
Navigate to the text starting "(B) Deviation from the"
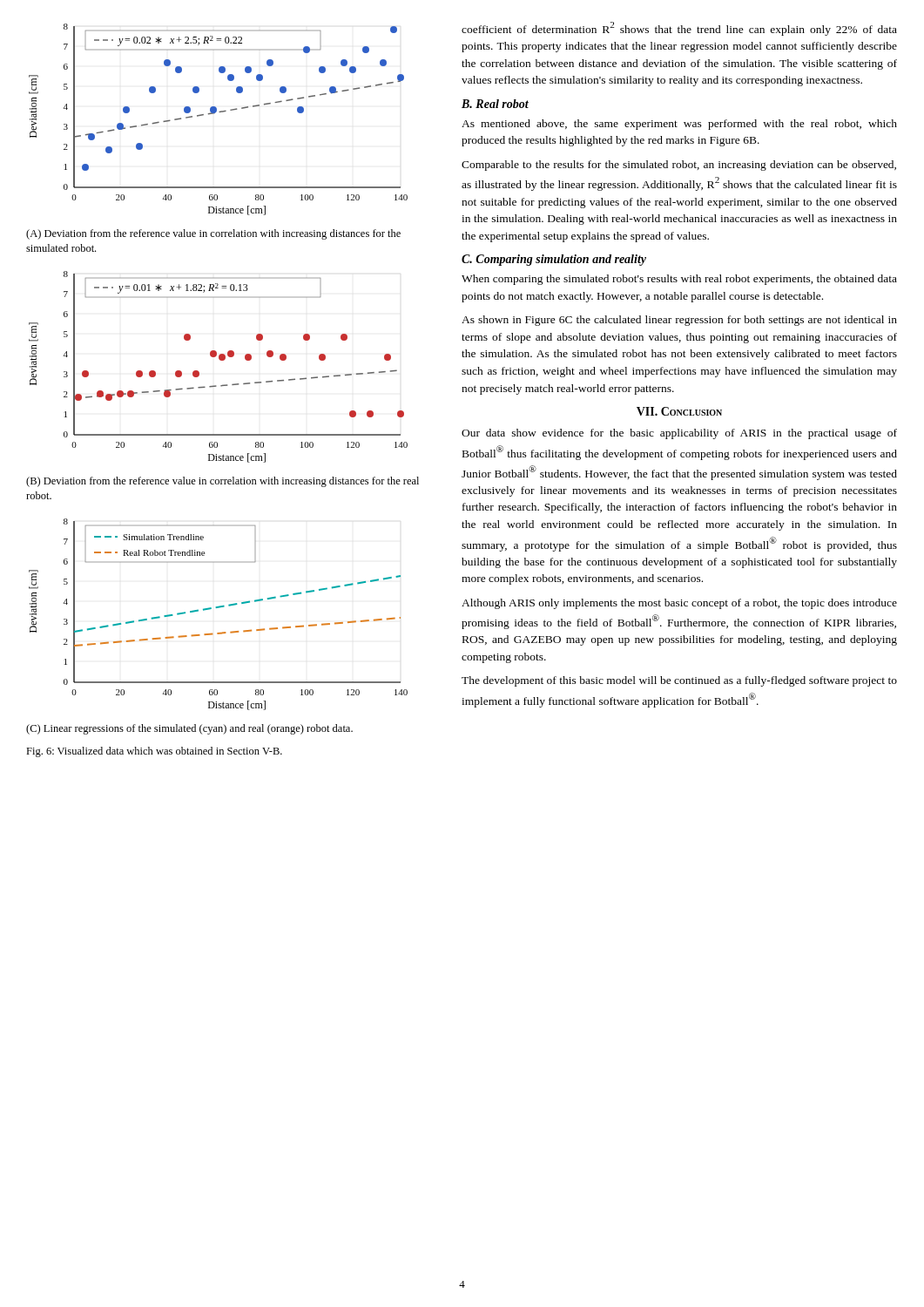(223, 488)
